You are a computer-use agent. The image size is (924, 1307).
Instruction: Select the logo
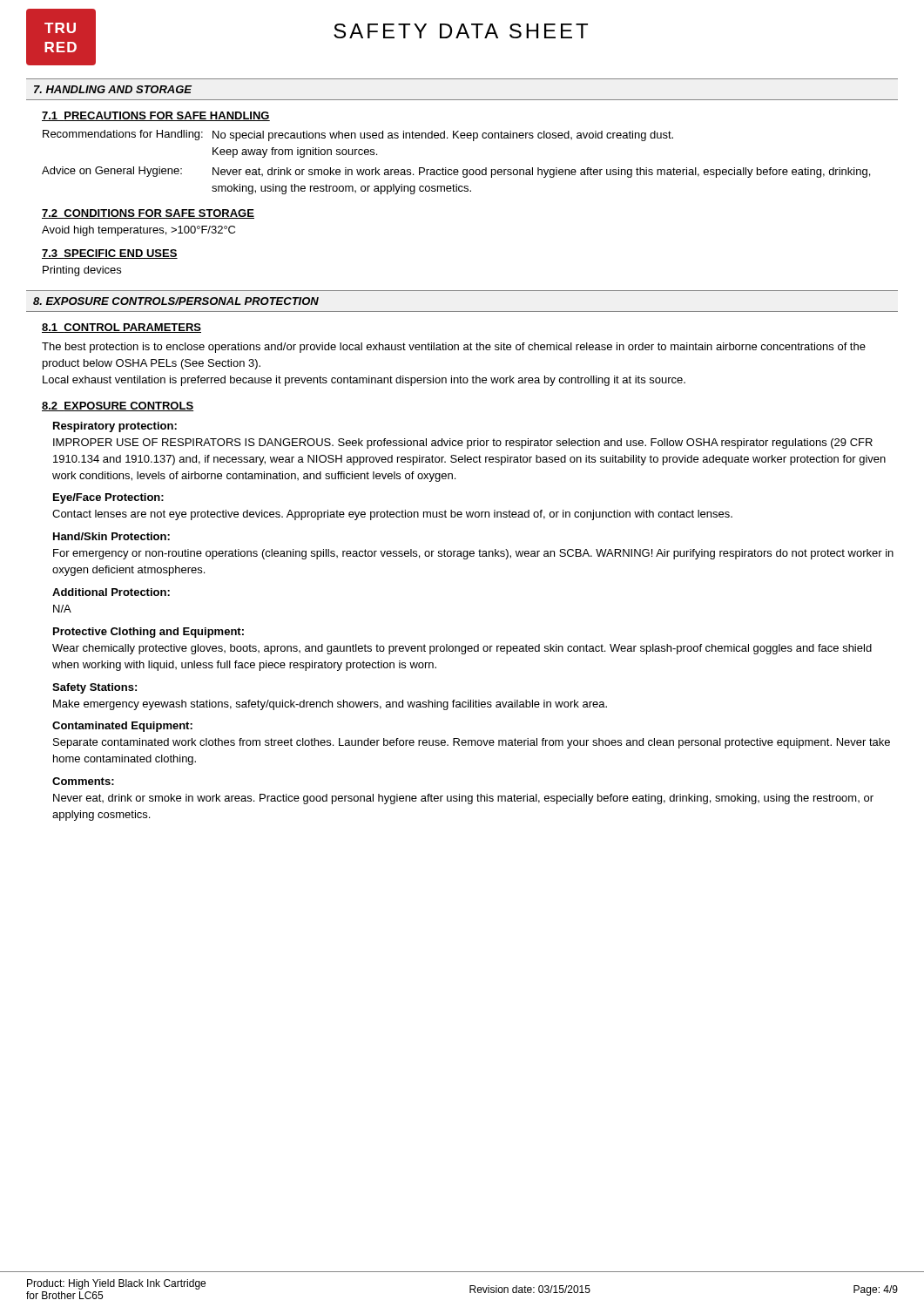coord(61,37)
